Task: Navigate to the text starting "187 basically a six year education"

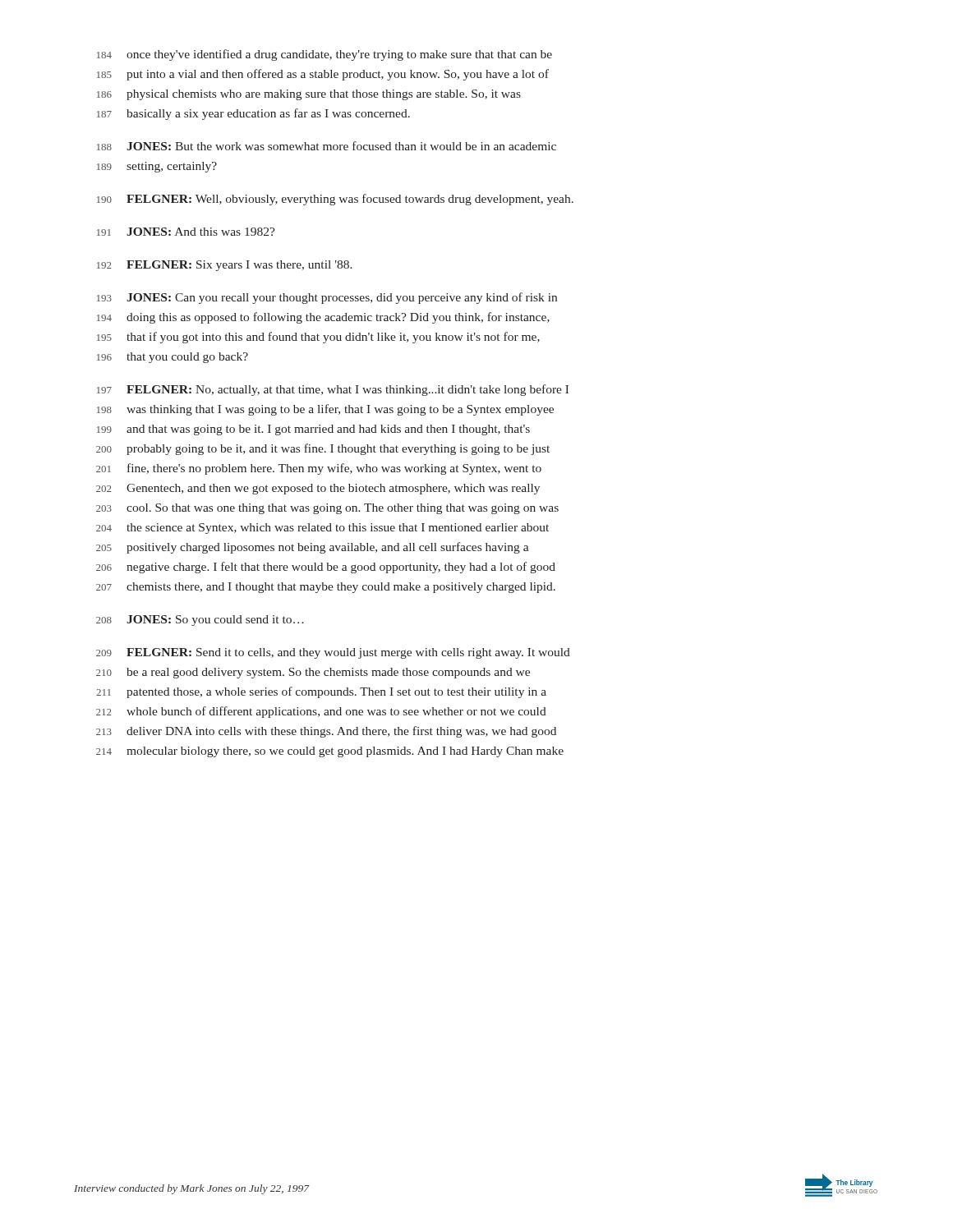Action: tap(253, 114)
